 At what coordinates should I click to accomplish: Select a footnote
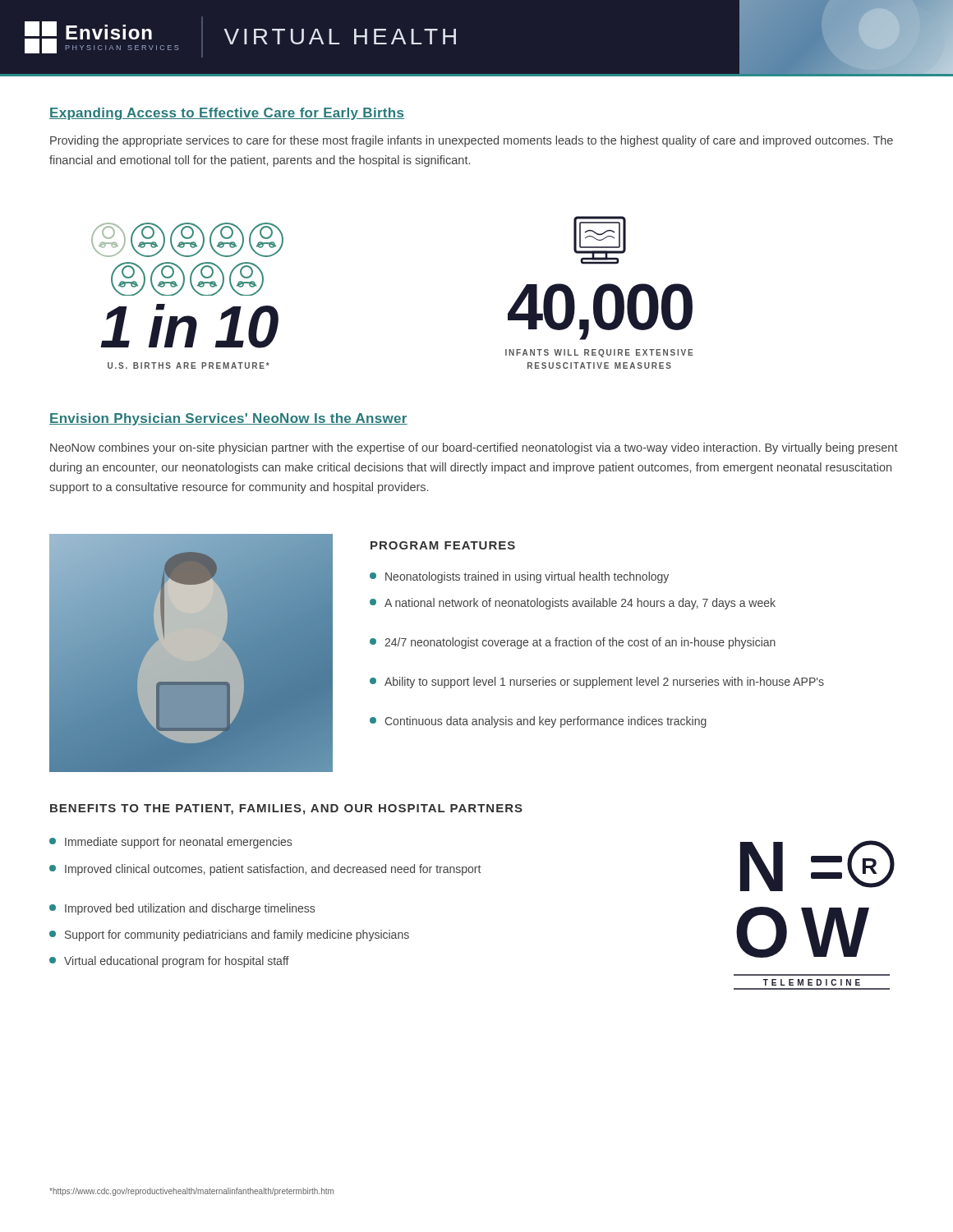click(192, 1191)
